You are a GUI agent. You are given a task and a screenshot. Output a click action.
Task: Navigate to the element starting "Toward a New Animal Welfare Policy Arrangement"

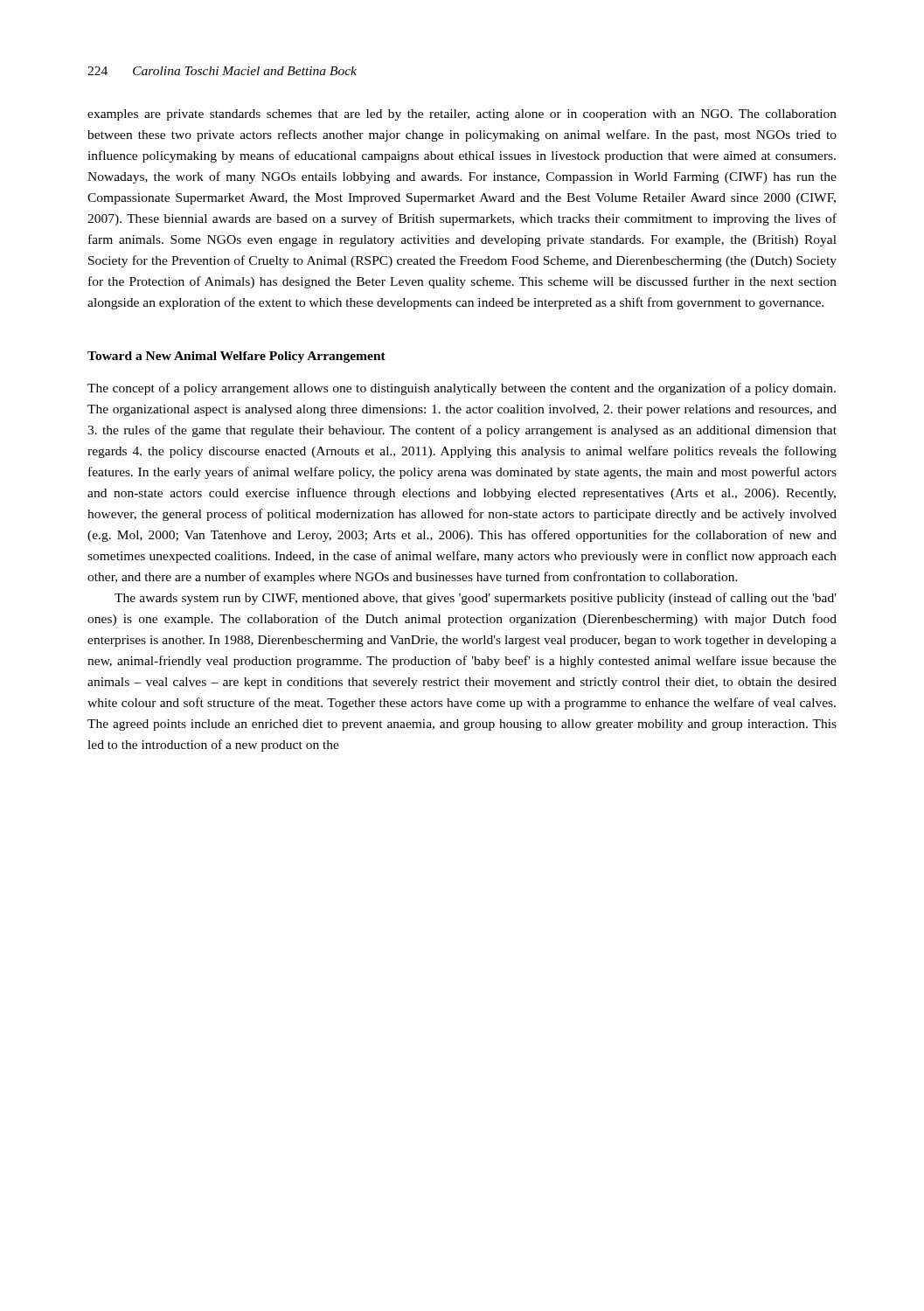(x=236, y=355)
